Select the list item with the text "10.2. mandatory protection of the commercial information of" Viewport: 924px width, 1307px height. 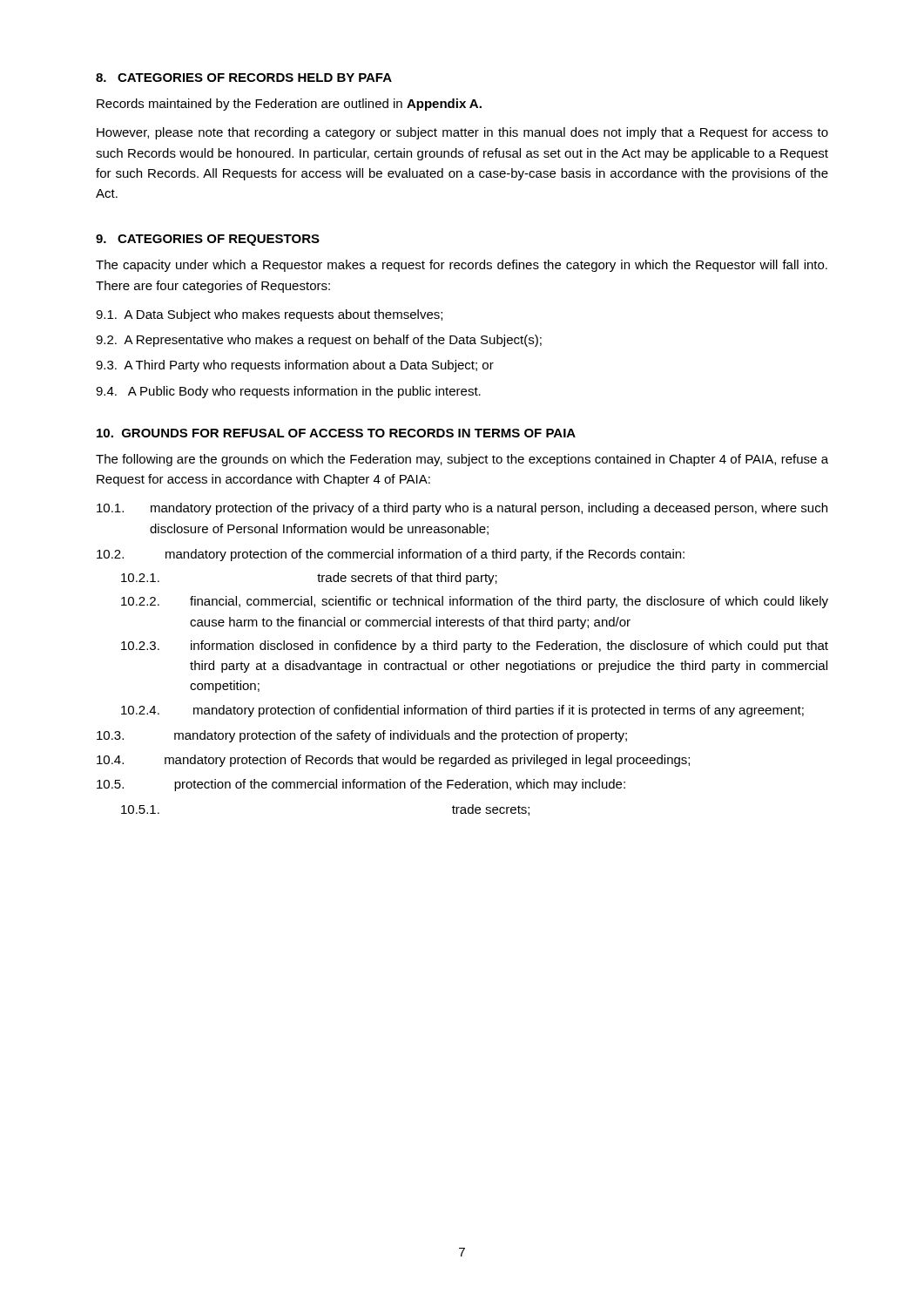(462, 554)
